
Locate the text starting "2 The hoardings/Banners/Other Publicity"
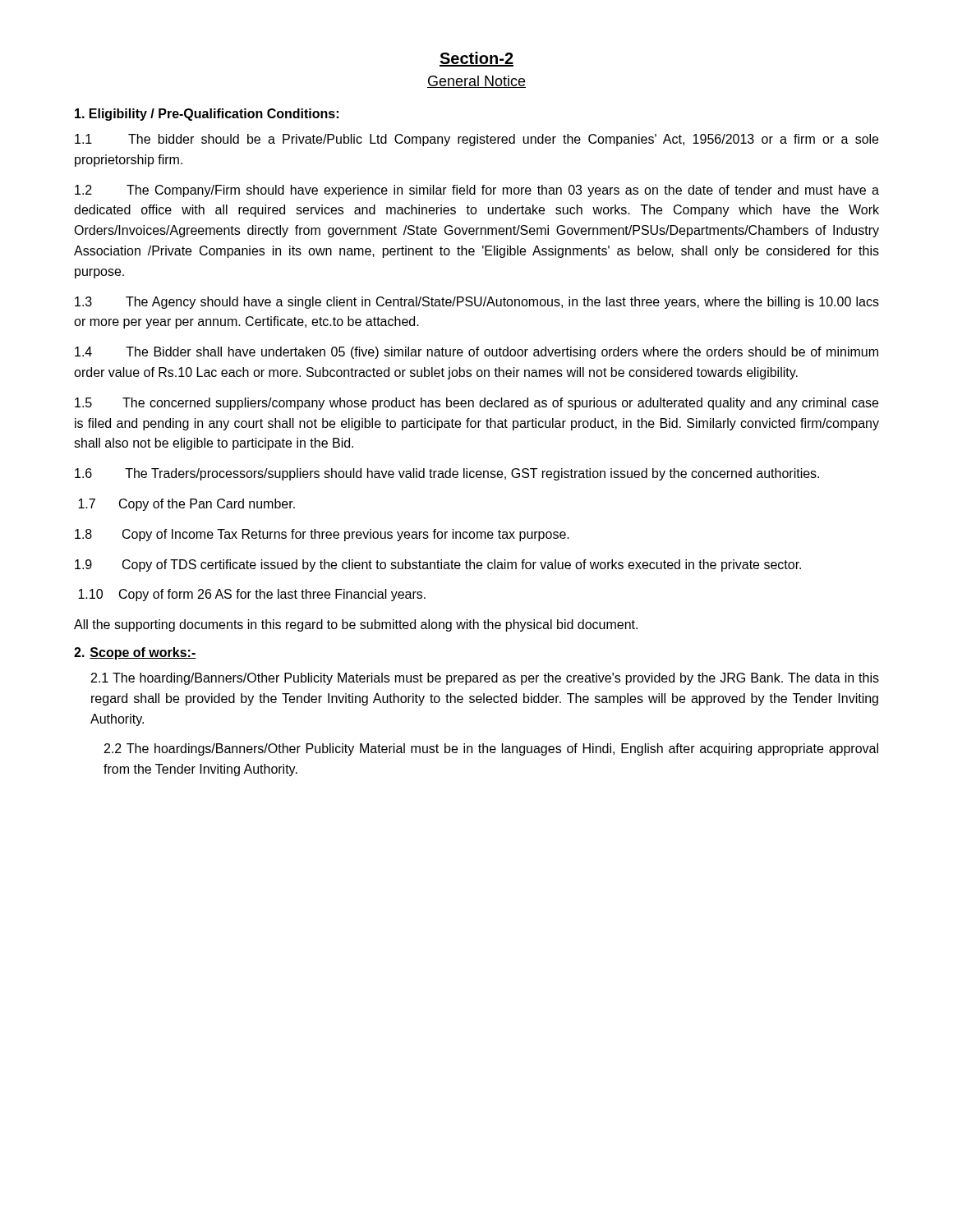click(491, 759)
